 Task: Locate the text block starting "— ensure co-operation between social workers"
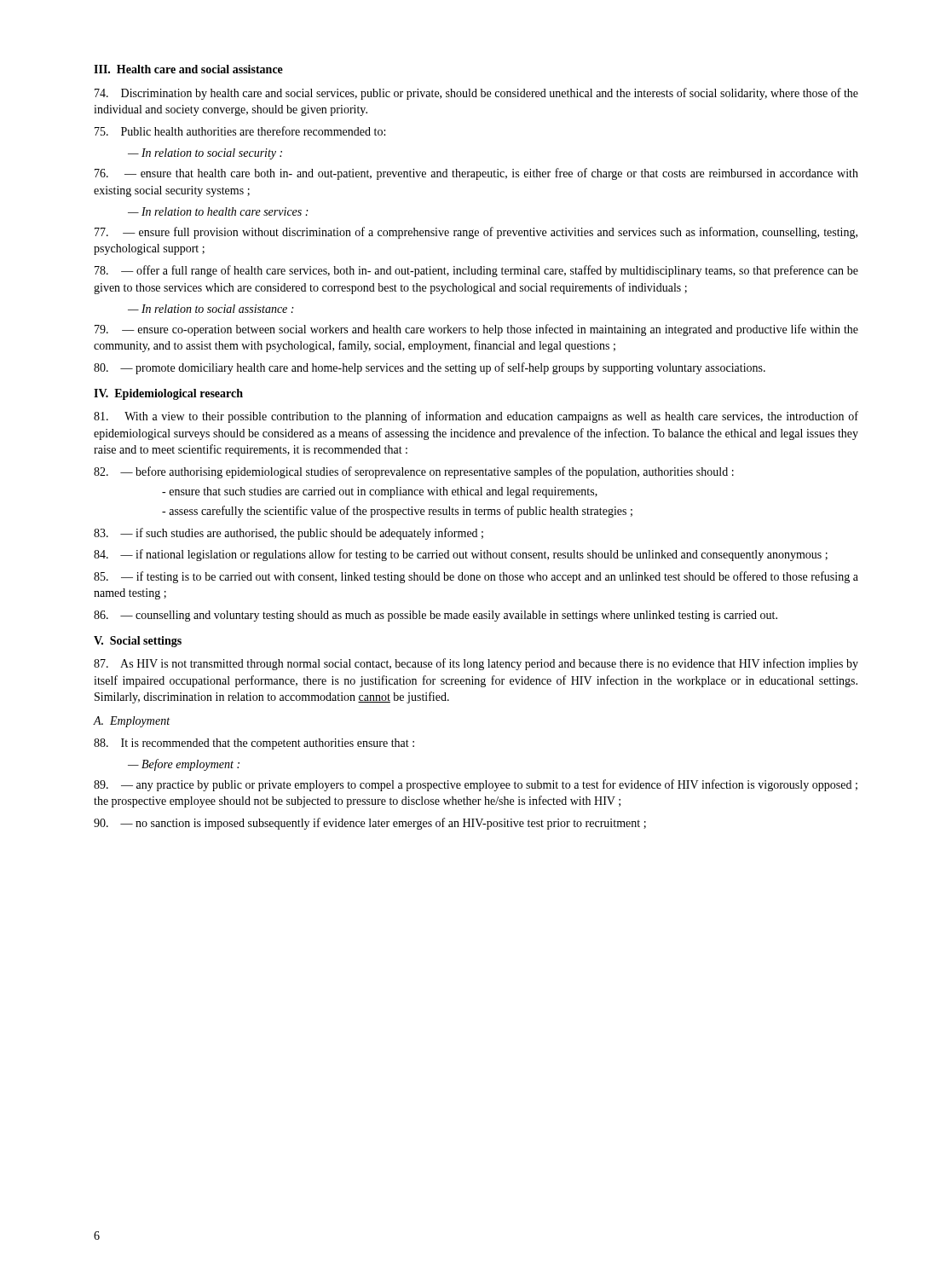point(476,338)
